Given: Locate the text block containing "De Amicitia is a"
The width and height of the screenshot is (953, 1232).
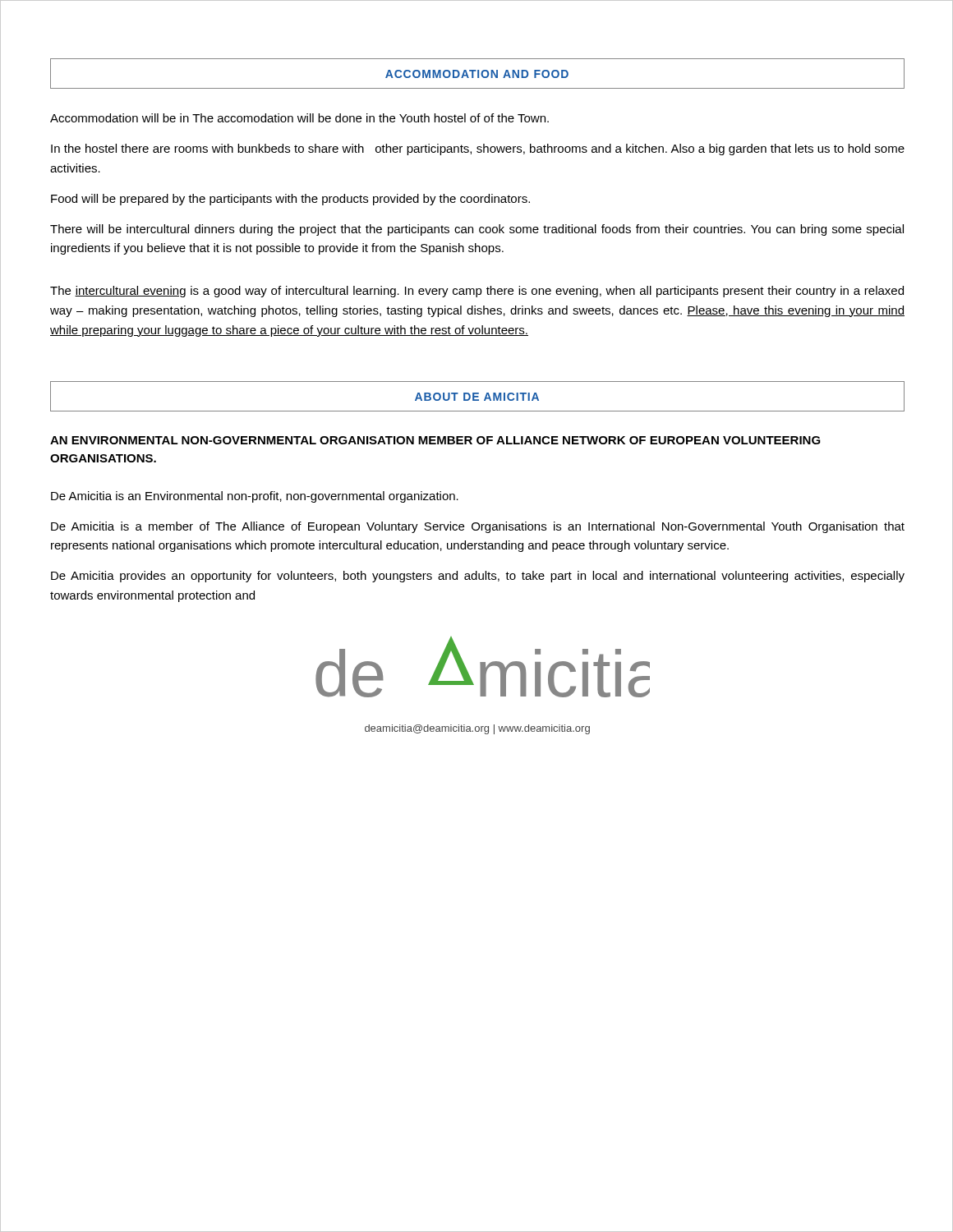Looking at the screenshot, I should (x=477, y=535).
